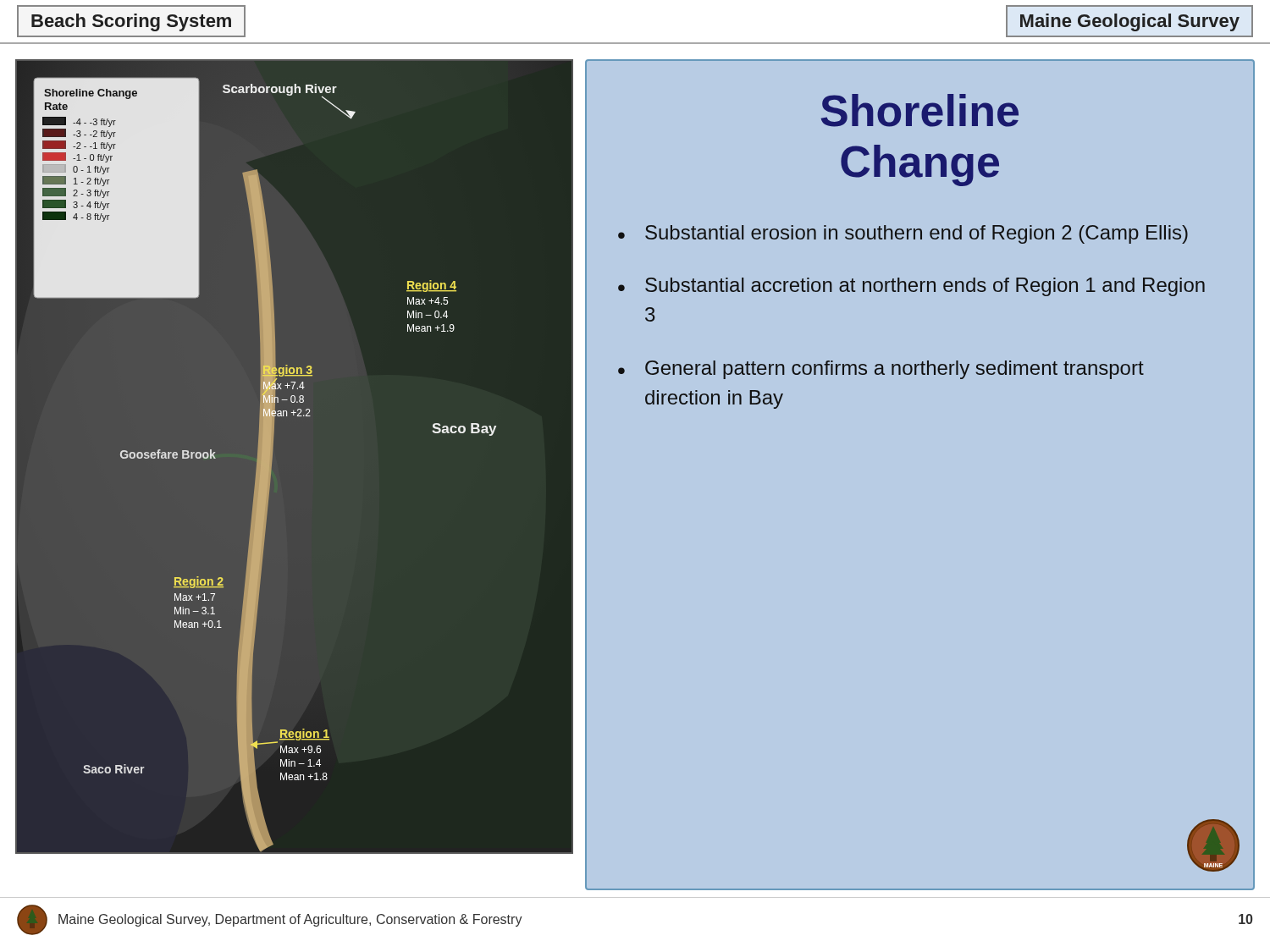Locate the element starting "• Substantial erosion in southern end"

point(903,233)
